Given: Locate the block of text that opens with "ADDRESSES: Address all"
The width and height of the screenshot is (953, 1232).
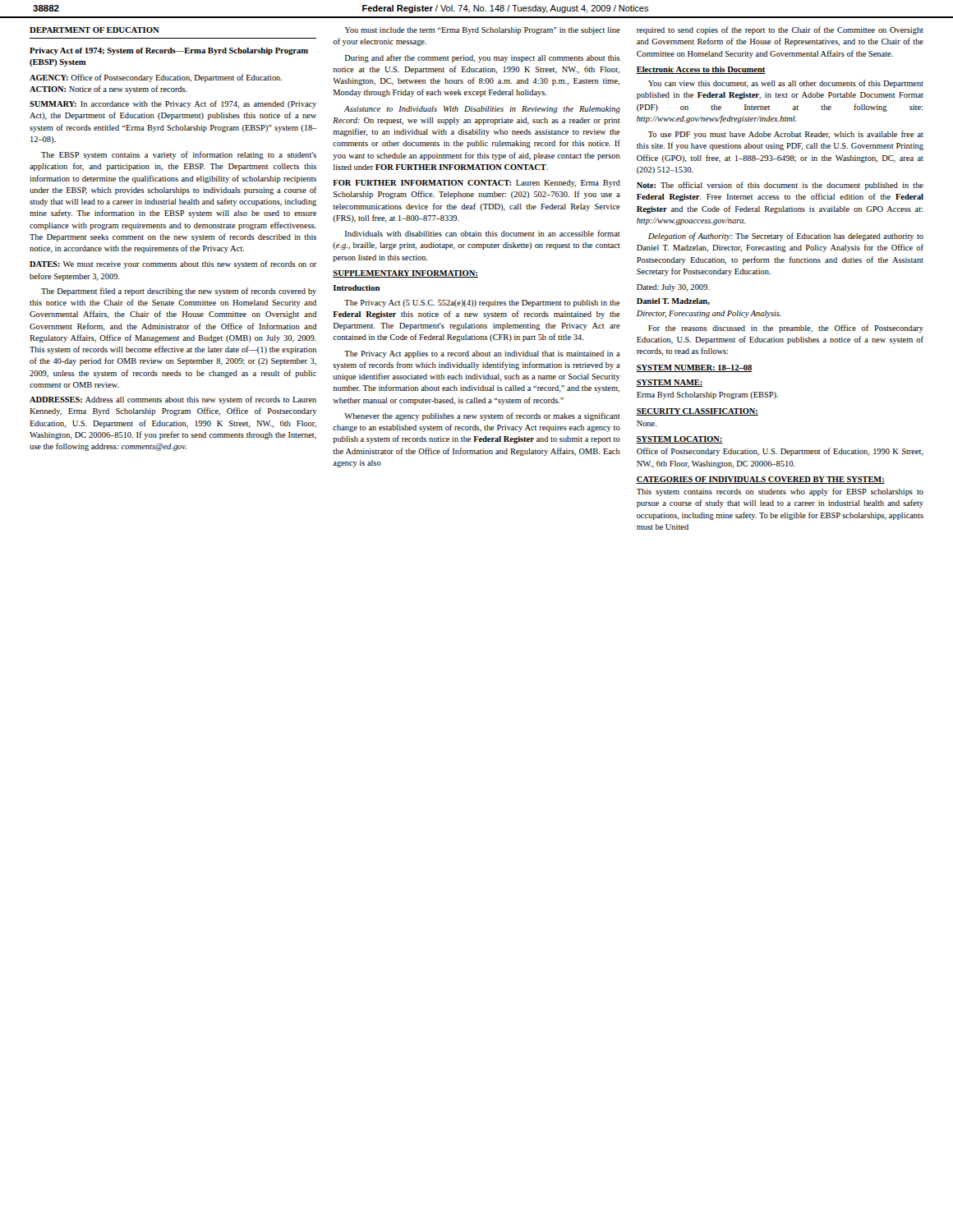Looking at the screenshot, I should (x=173, y=424).
